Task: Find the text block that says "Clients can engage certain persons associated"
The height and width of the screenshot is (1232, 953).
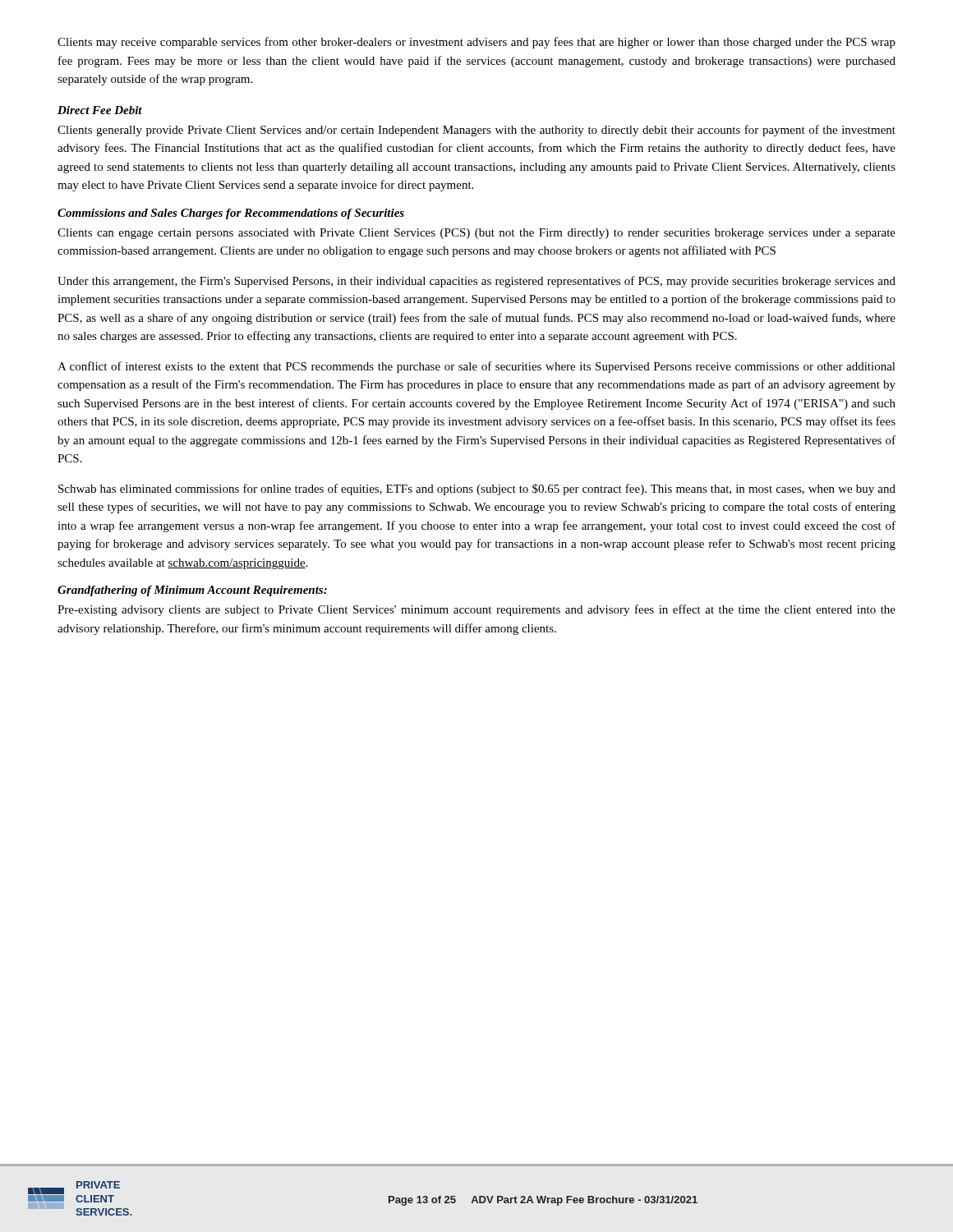Action: click(x=476, y=241)
